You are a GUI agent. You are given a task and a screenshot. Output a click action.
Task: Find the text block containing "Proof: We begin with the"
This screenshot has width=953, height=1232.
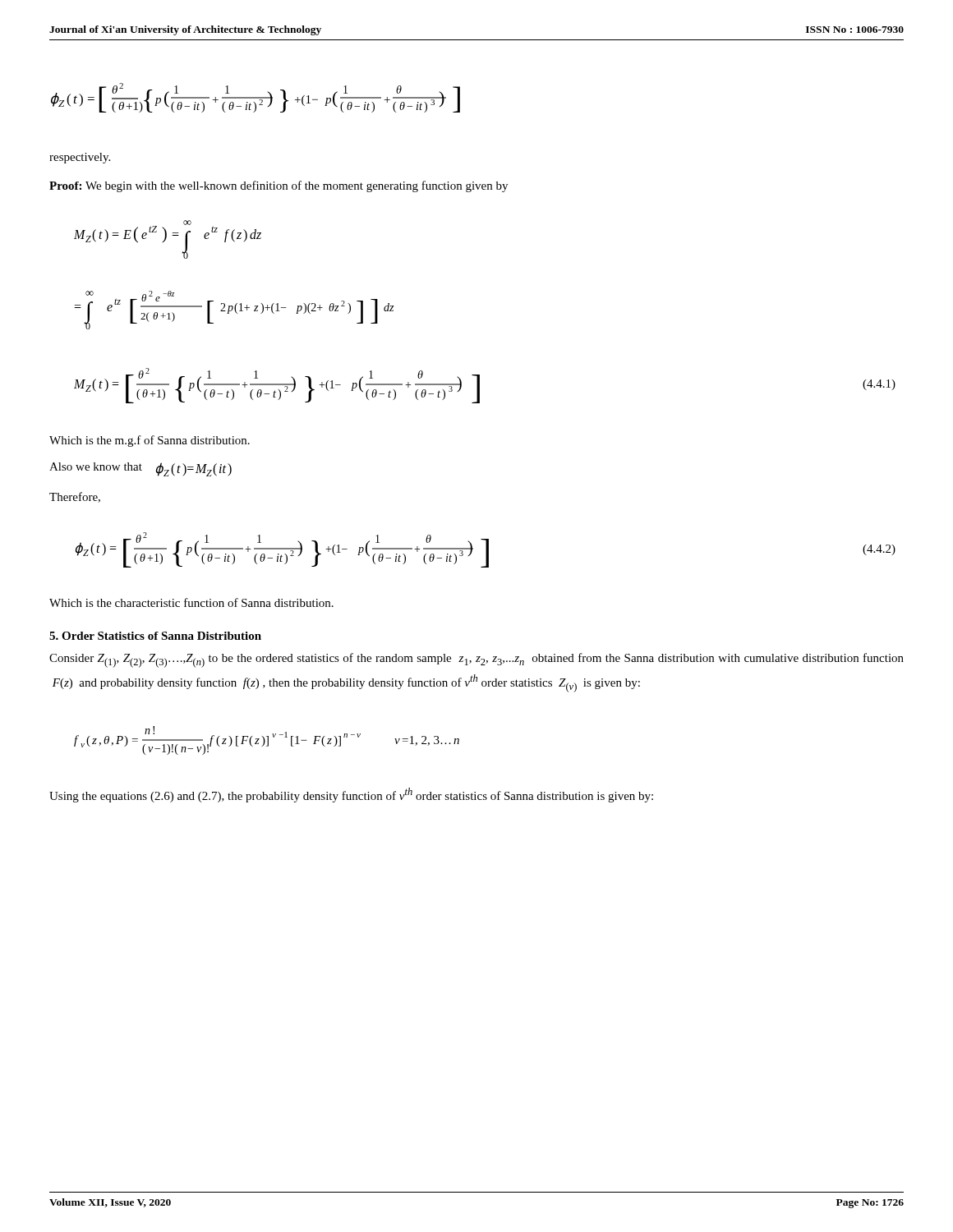point(279,186)
